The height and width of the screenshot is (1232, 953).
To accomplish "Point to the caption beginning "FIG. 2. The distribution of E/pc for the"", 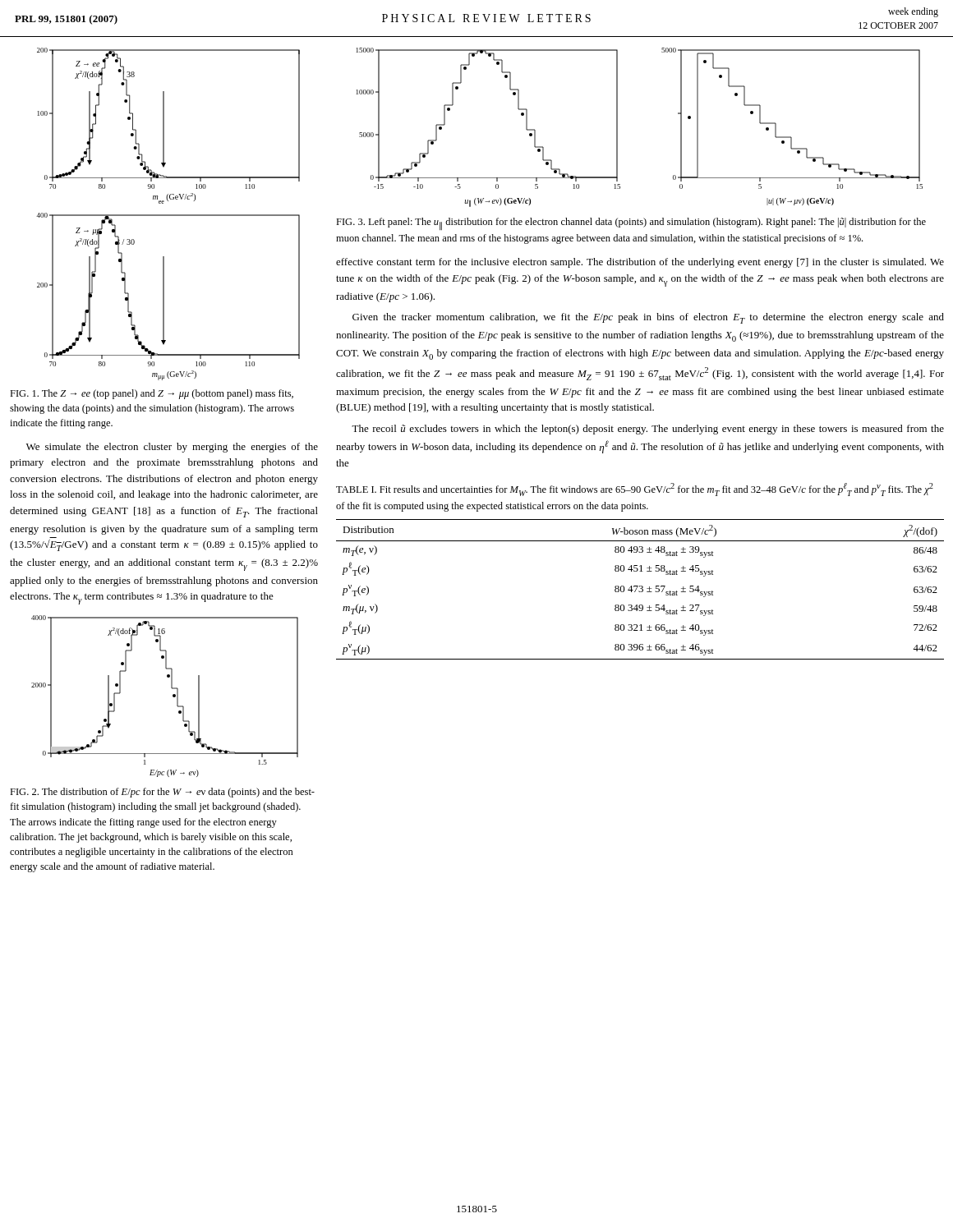I will (x=162, y=829).
